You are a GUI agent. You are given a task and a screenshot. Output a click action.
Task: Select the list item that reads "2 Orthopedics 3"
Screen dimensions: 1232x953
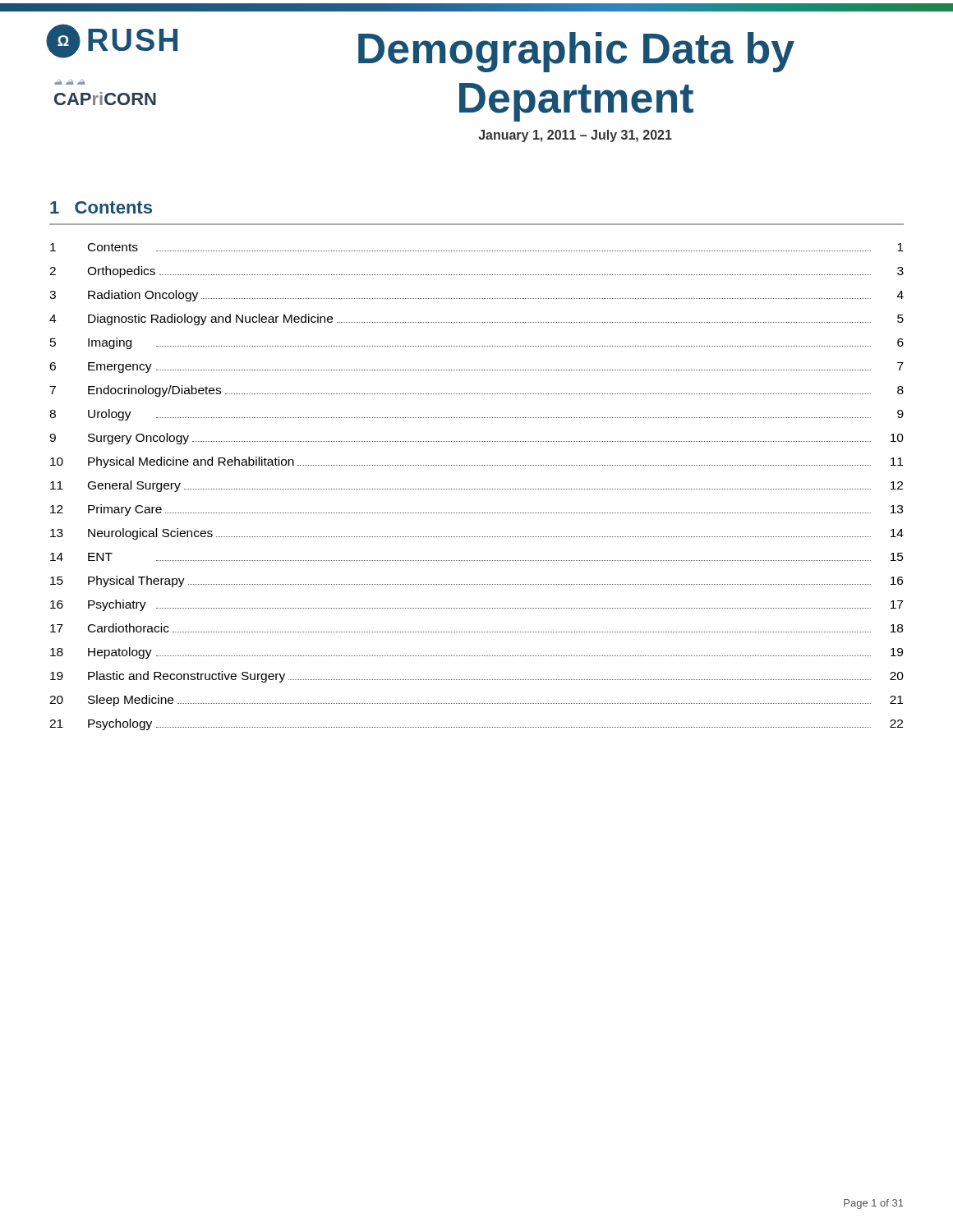tap(476, 271)
